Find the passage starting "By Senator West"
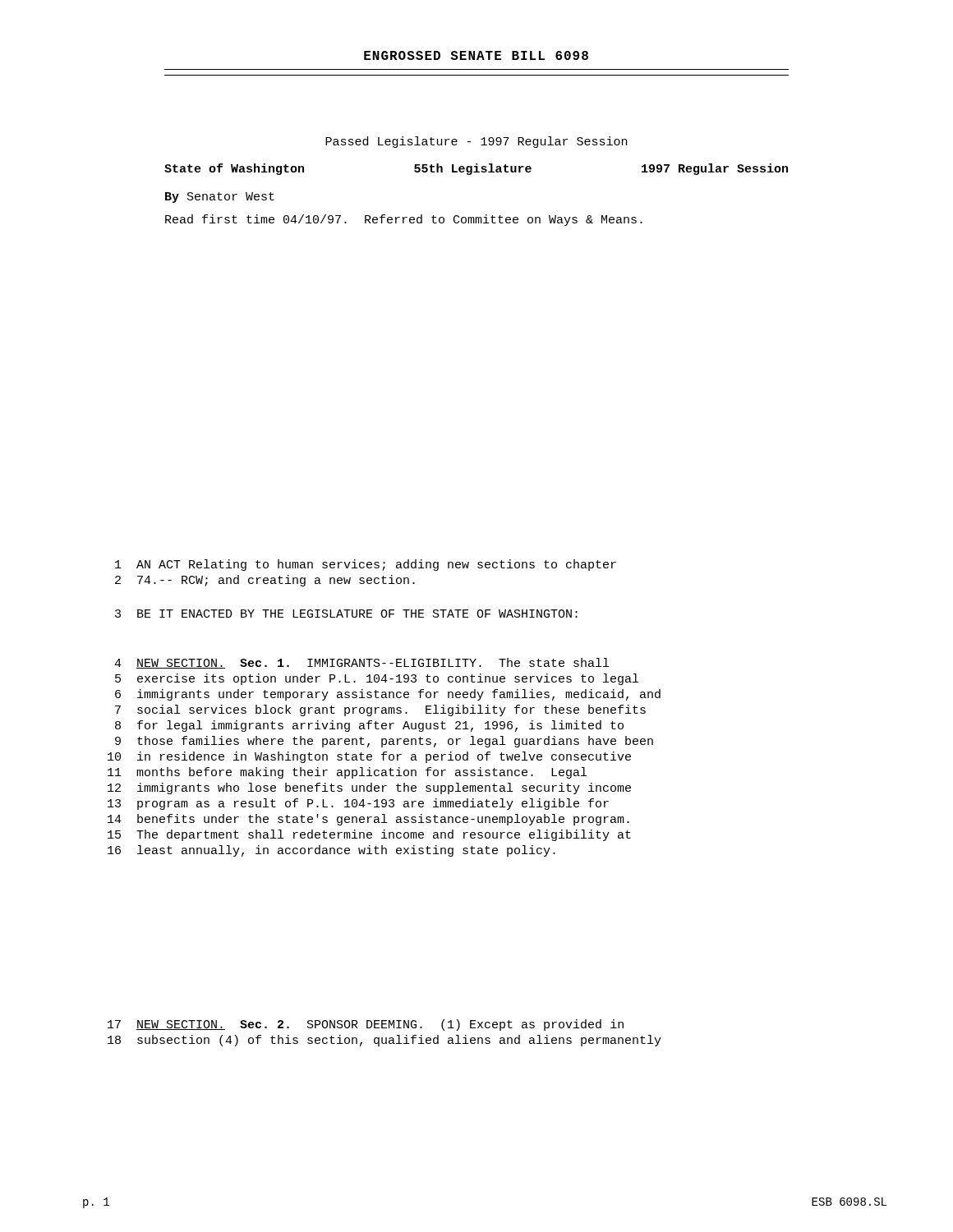 220,198
